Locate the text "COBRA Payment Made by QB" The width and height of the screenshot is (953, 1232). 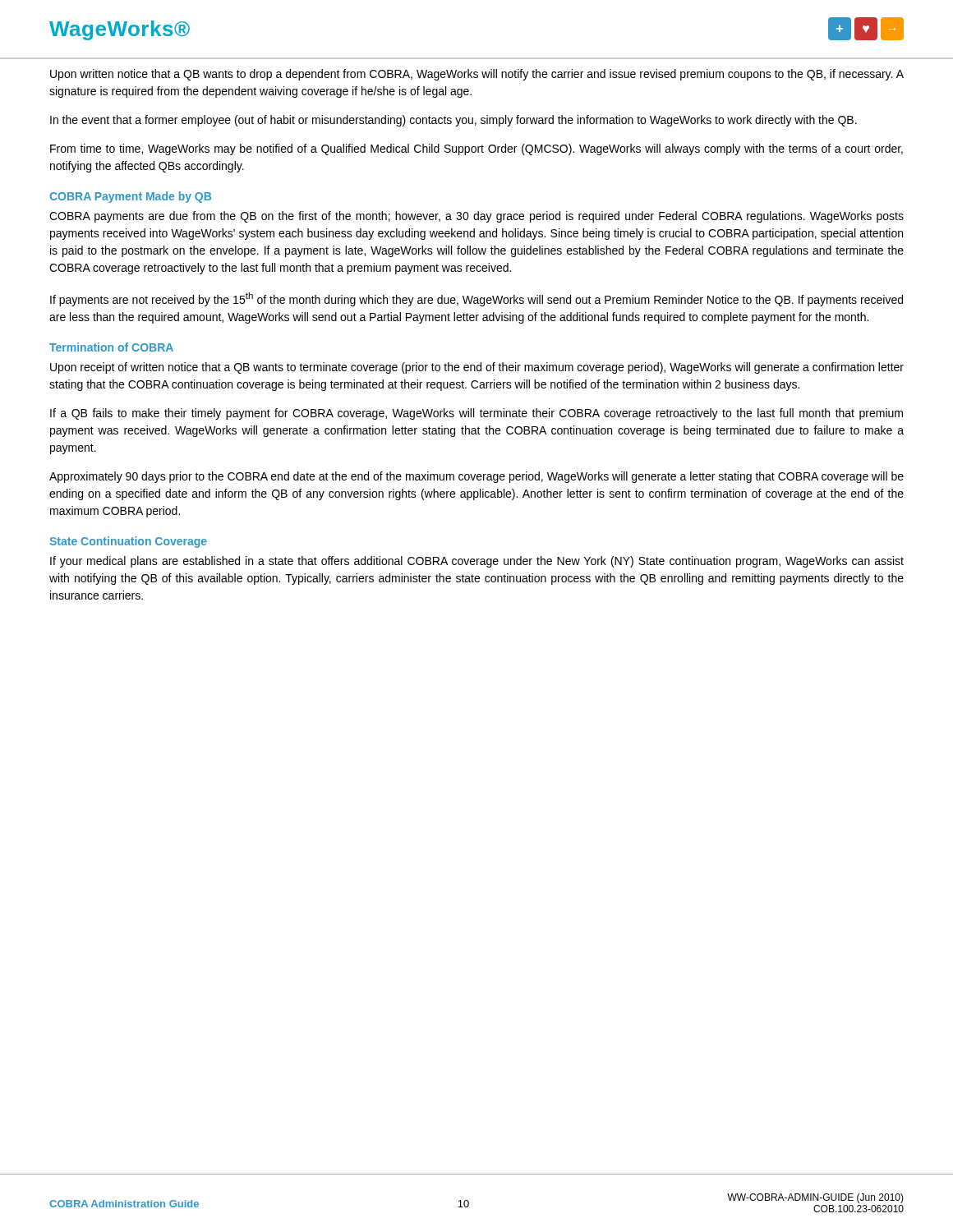[x=131, y=196]
